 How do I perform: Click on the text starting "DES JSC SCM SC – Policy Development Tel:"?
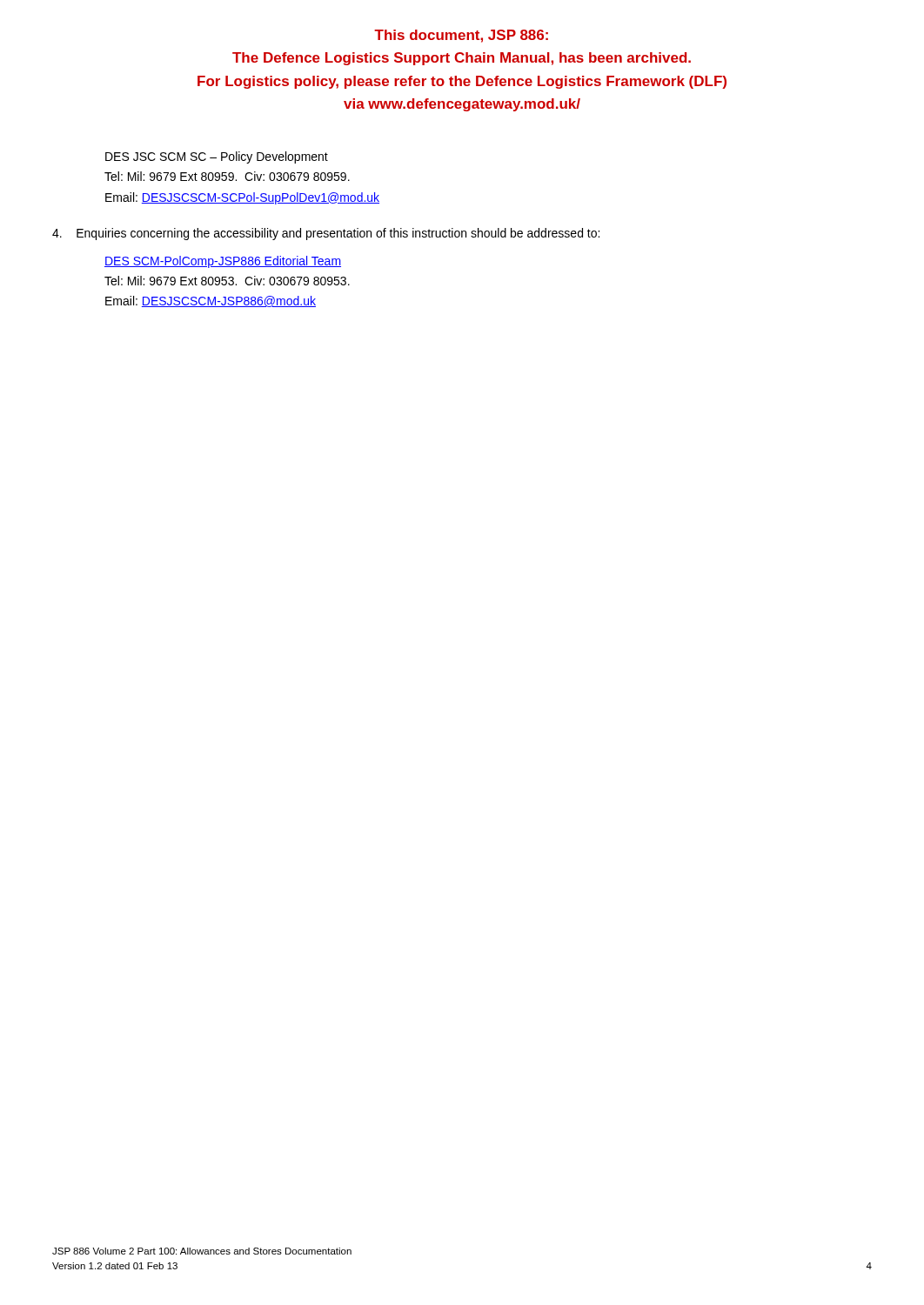tap(242, 177)
